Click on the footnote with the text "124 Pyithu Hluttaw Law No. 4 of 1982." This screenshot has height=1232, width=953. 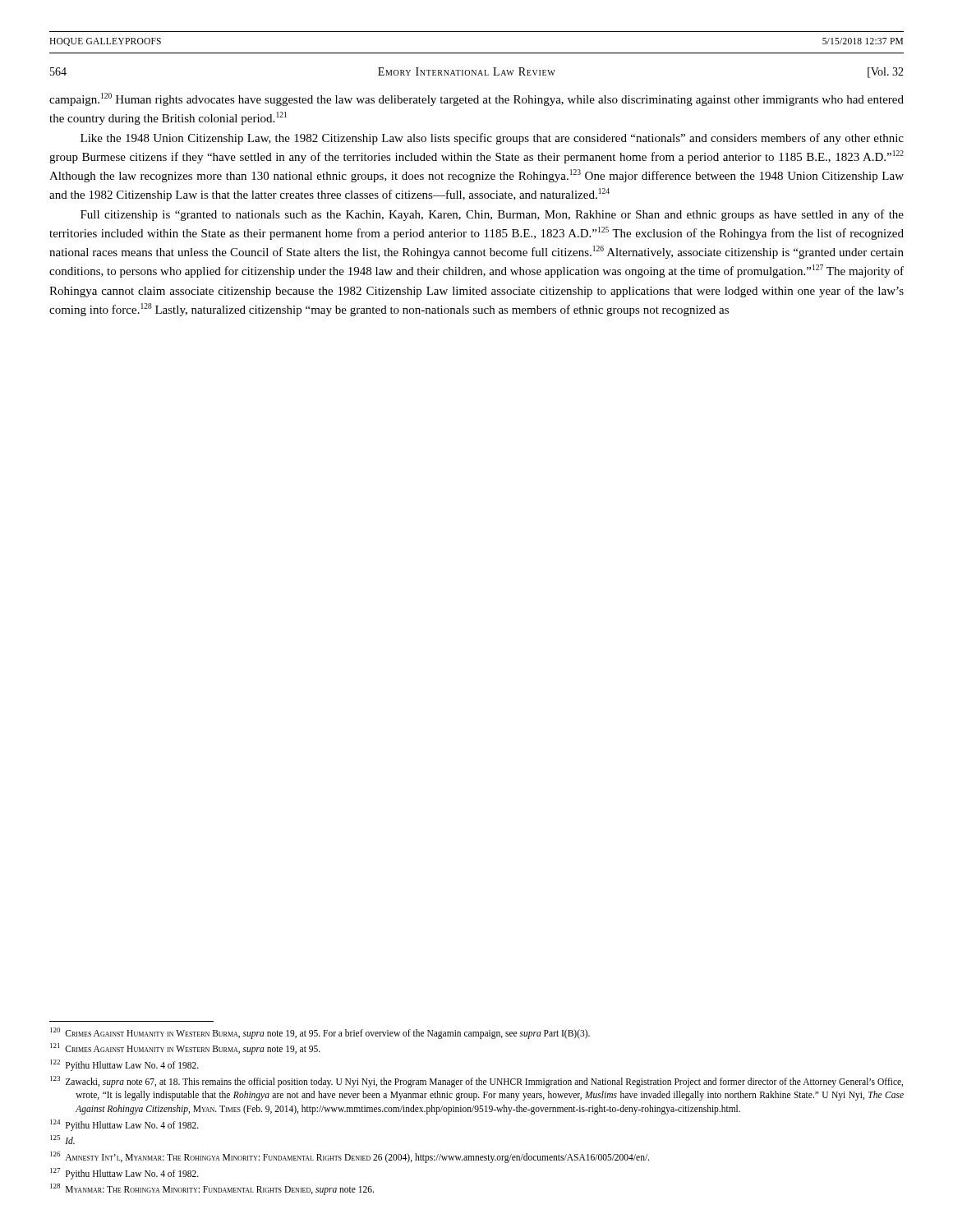click(x=124, y=1124)
